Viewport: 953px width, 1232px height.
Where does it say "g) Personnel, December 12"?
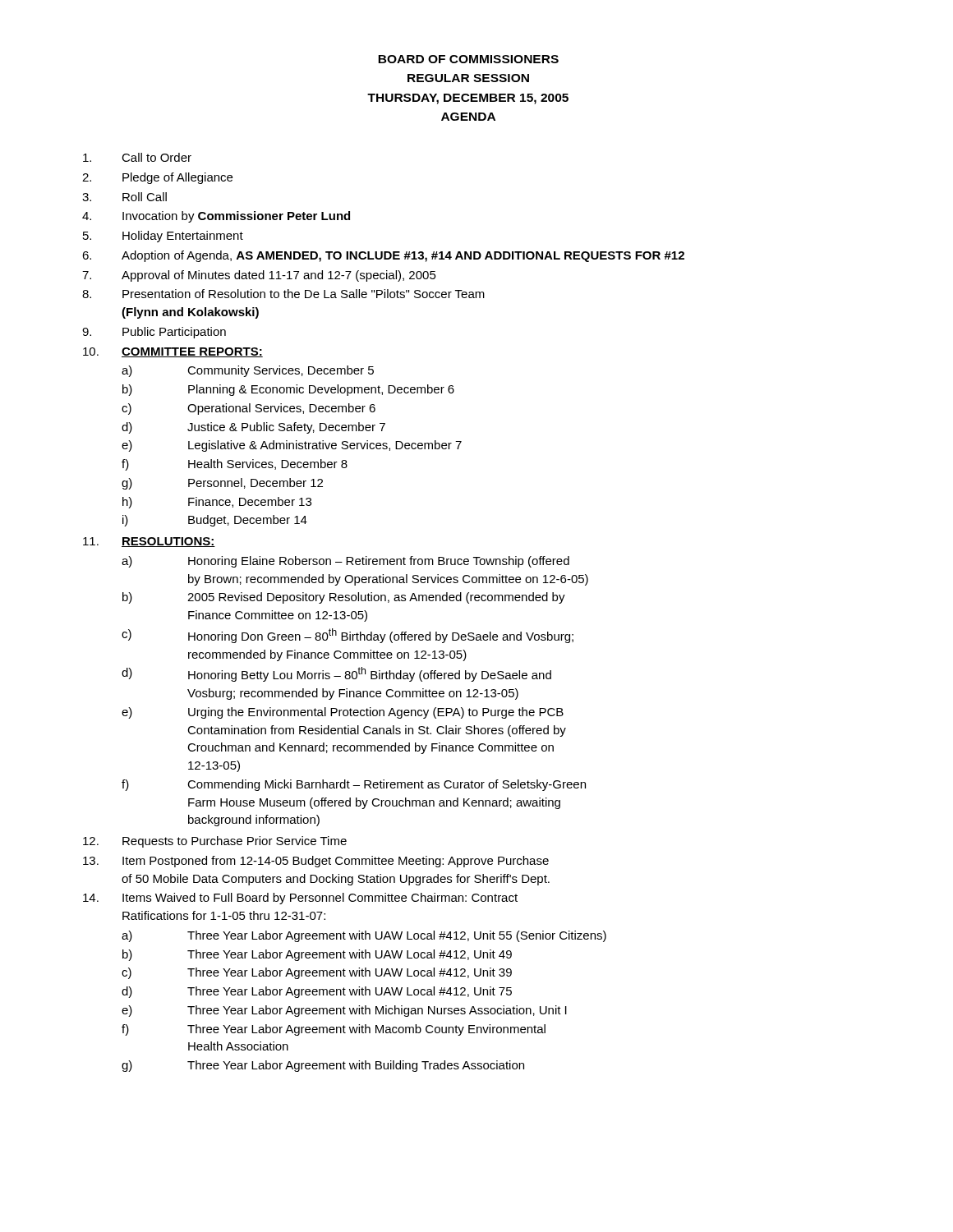pos(222,484)
